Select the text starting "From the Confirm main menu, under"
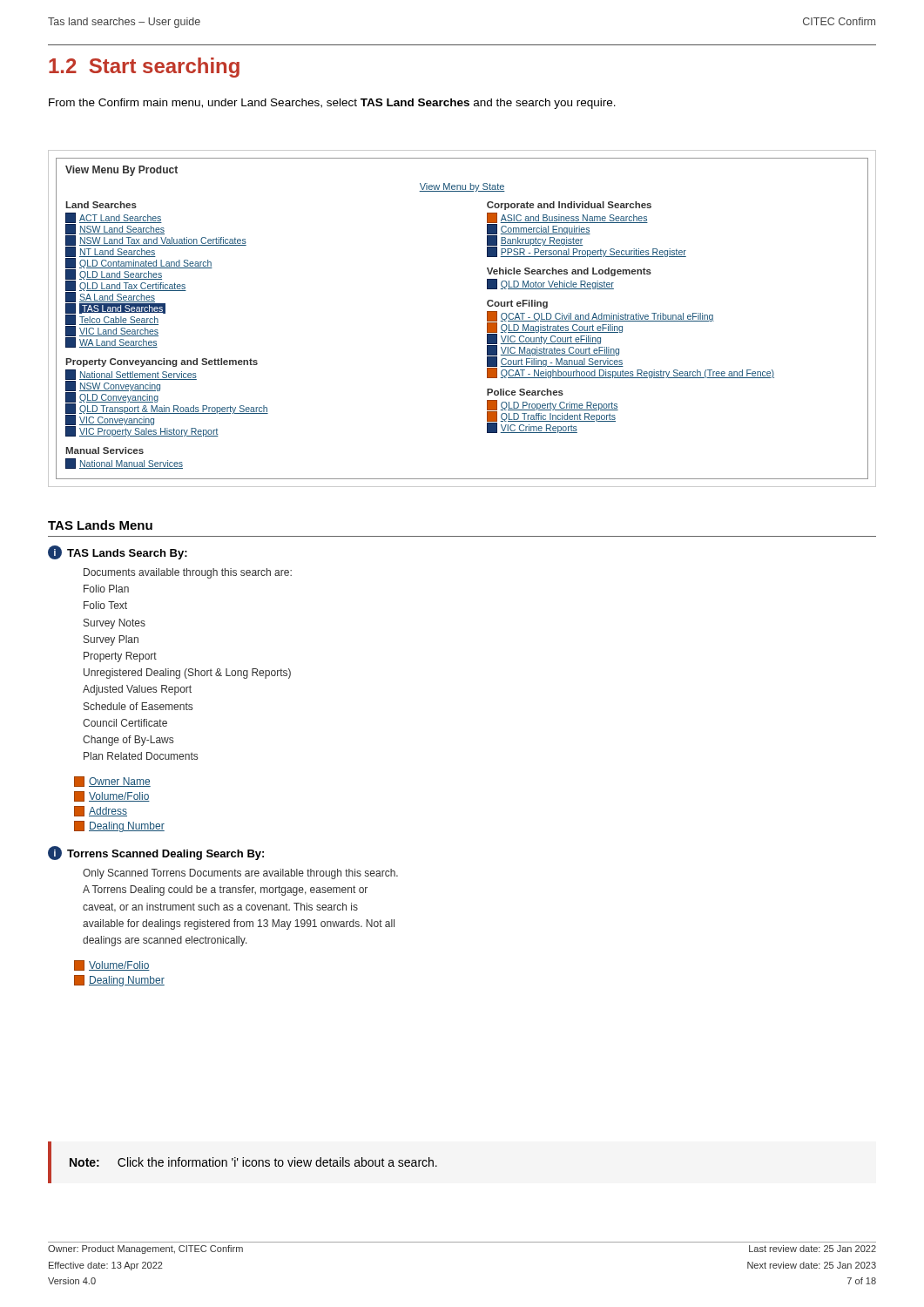The height and width of the screenshot is (1307, 924). click(332, 102)
